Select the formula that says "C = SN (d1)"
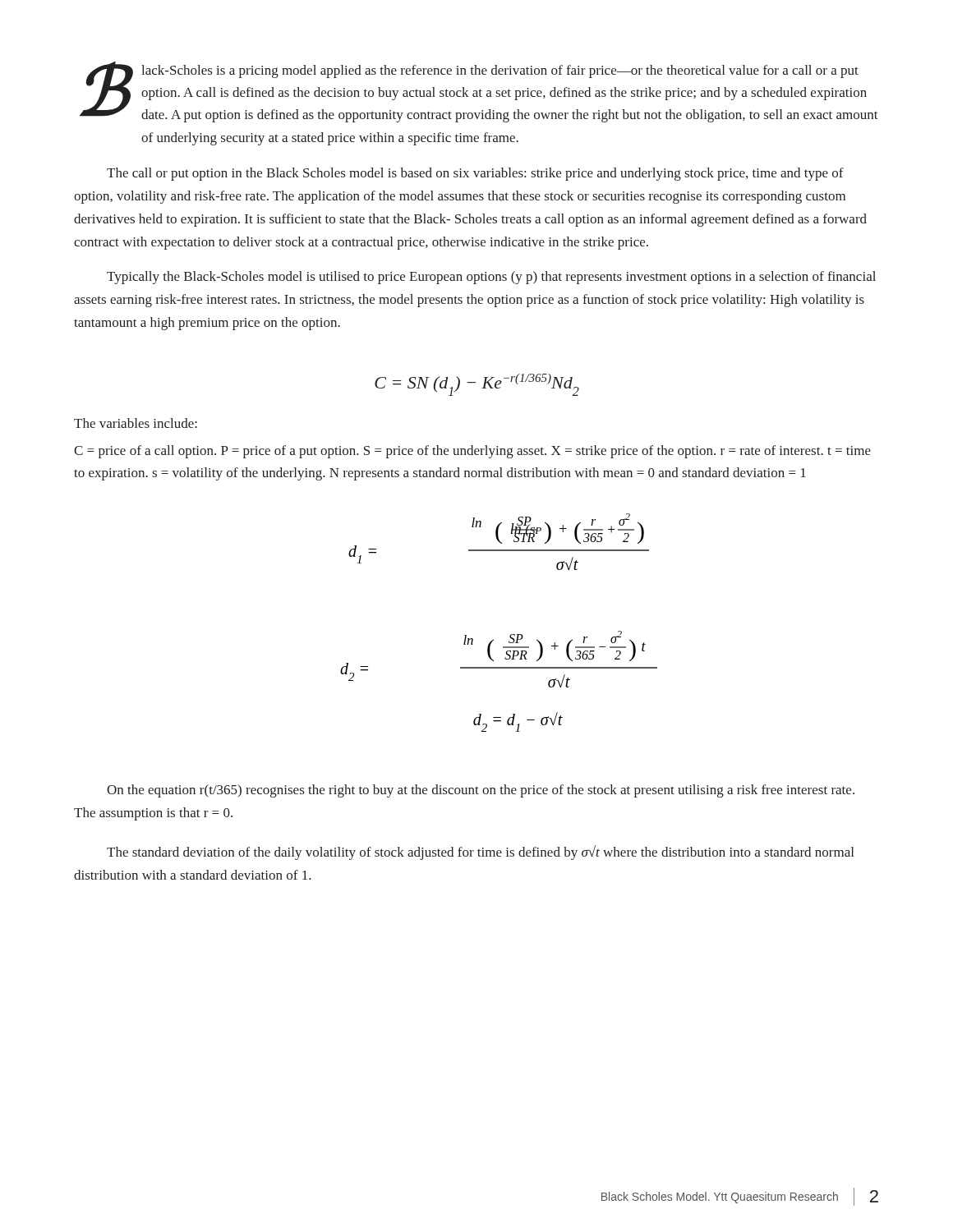 [476, 379]
